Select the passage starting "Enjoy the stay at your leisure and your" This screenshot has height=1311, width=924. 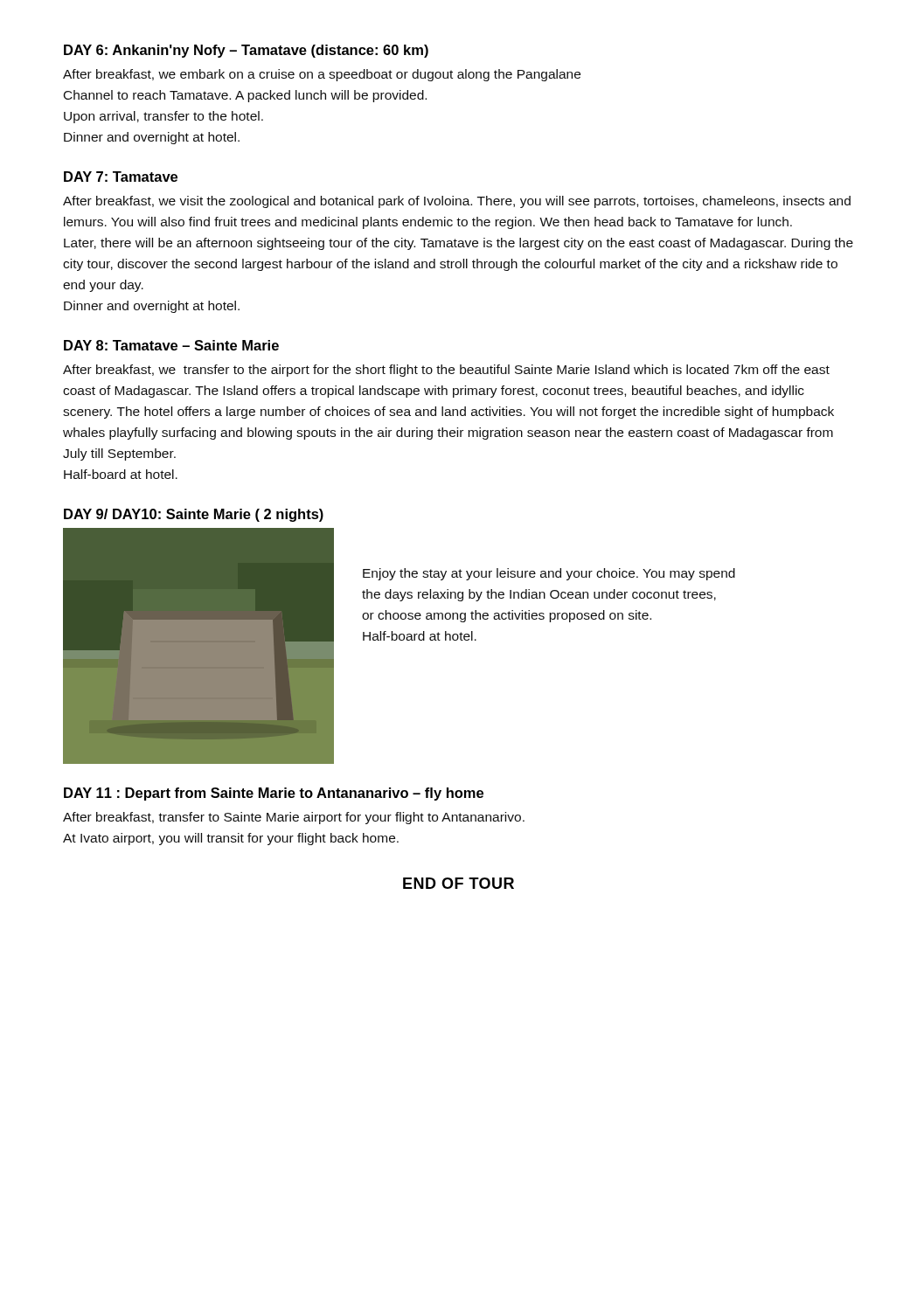549,605
